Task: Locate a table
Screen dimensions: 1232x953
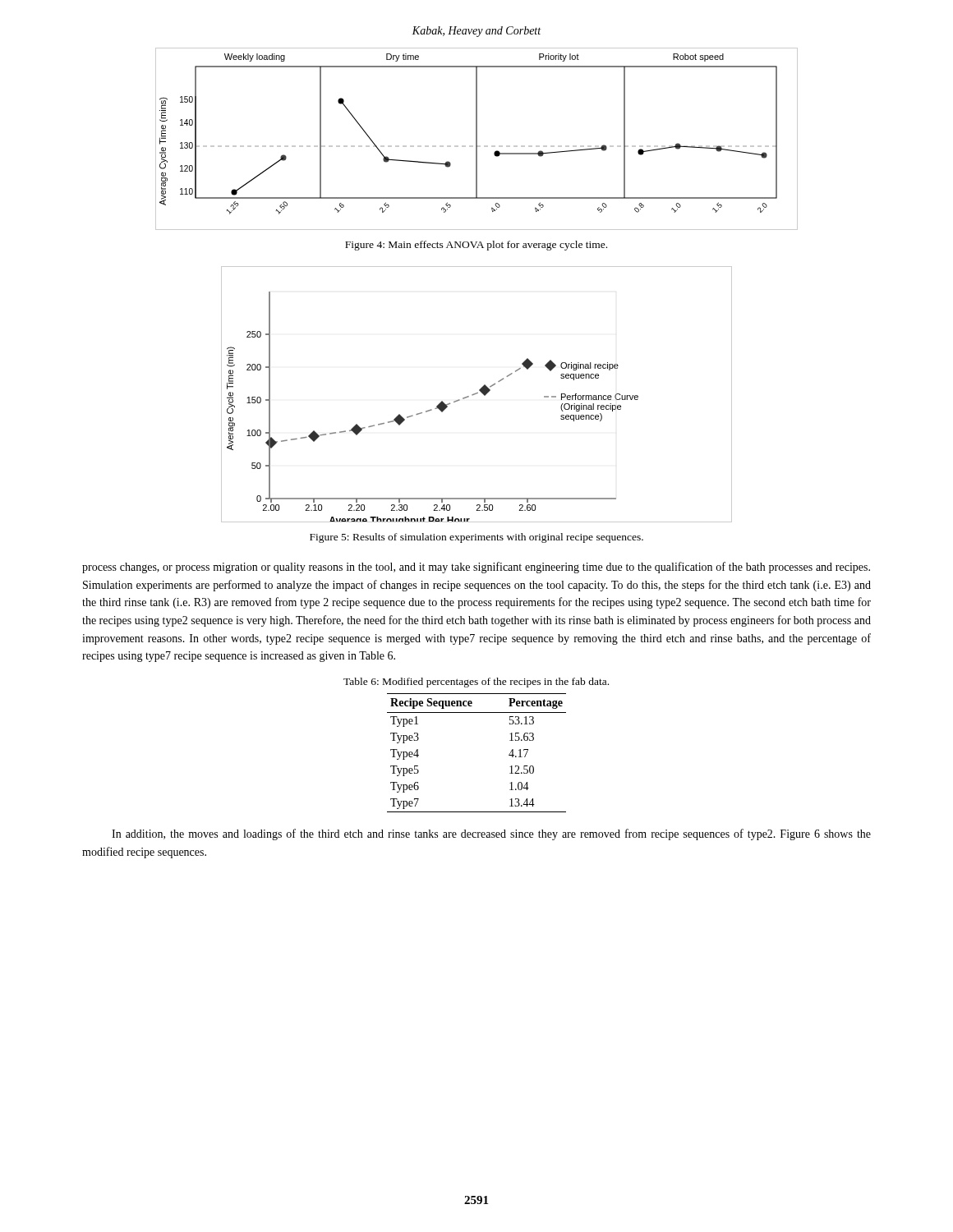Action: pyautogui.click(x=476, y=753)
